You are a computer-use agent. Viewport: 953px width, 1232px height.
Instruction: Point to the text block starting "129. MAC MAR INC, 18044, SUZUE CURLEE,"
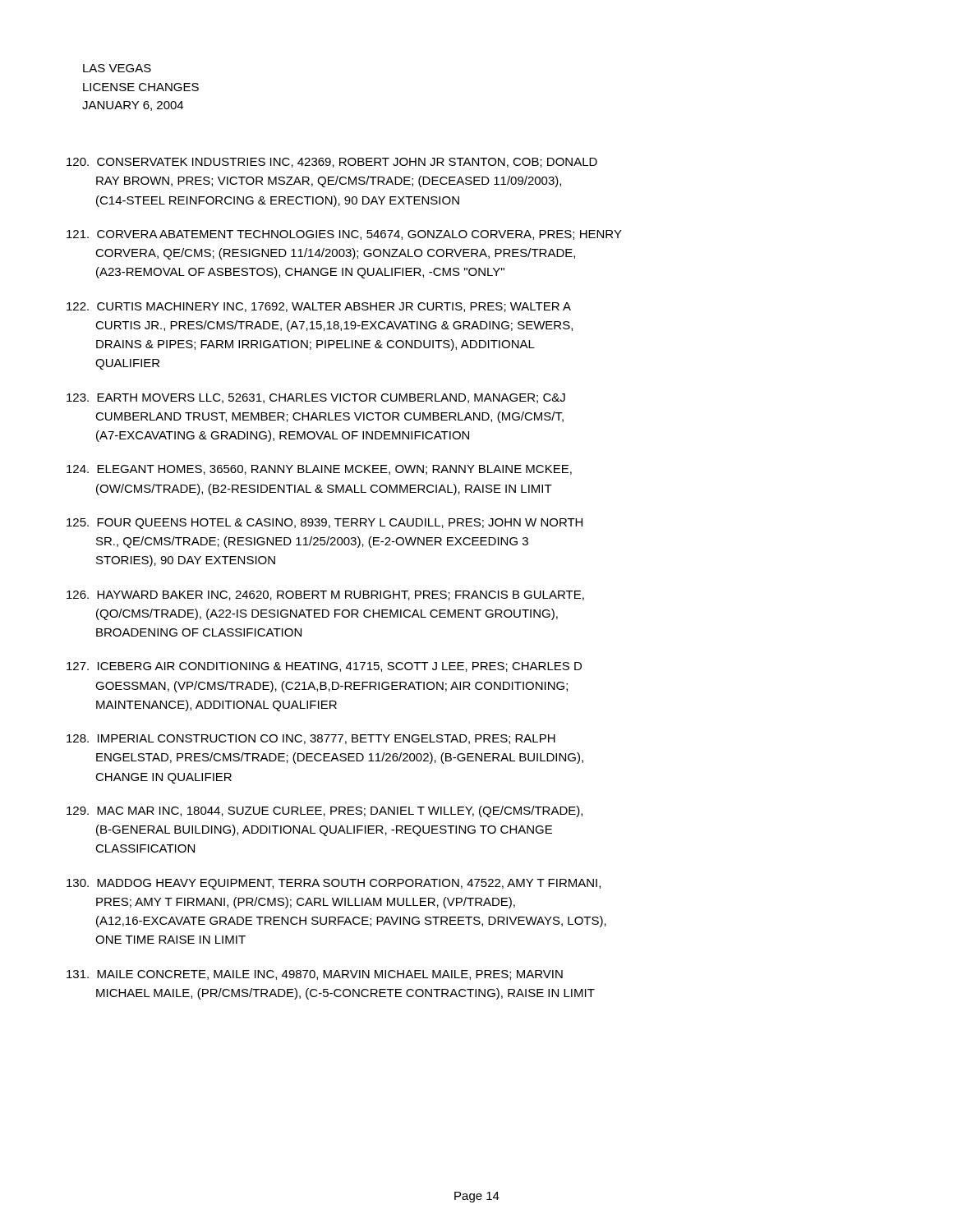476,829
